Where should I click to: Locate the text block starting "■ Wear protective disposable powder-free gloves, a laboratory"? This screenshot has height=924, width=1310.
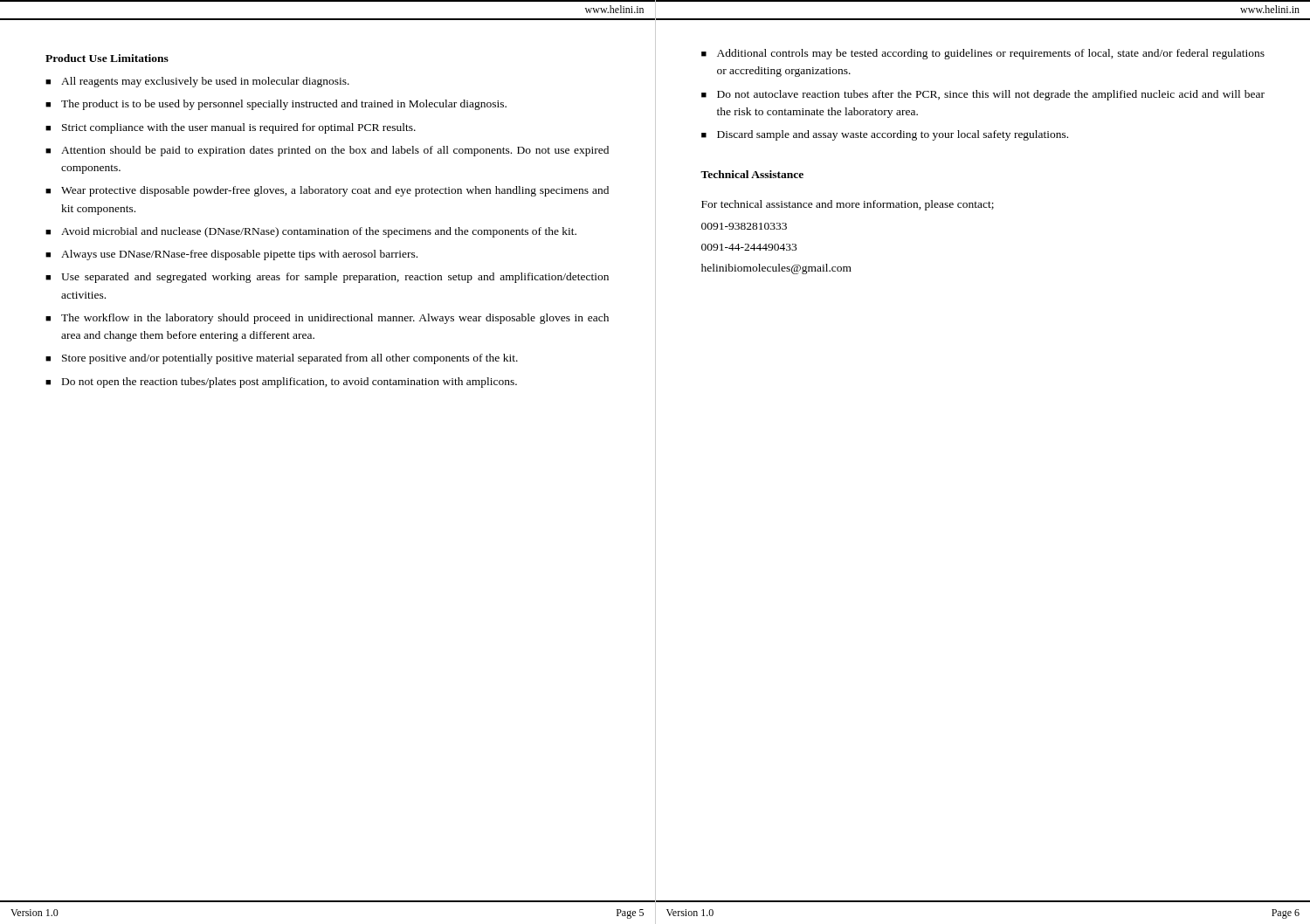[x=327, y=200]
